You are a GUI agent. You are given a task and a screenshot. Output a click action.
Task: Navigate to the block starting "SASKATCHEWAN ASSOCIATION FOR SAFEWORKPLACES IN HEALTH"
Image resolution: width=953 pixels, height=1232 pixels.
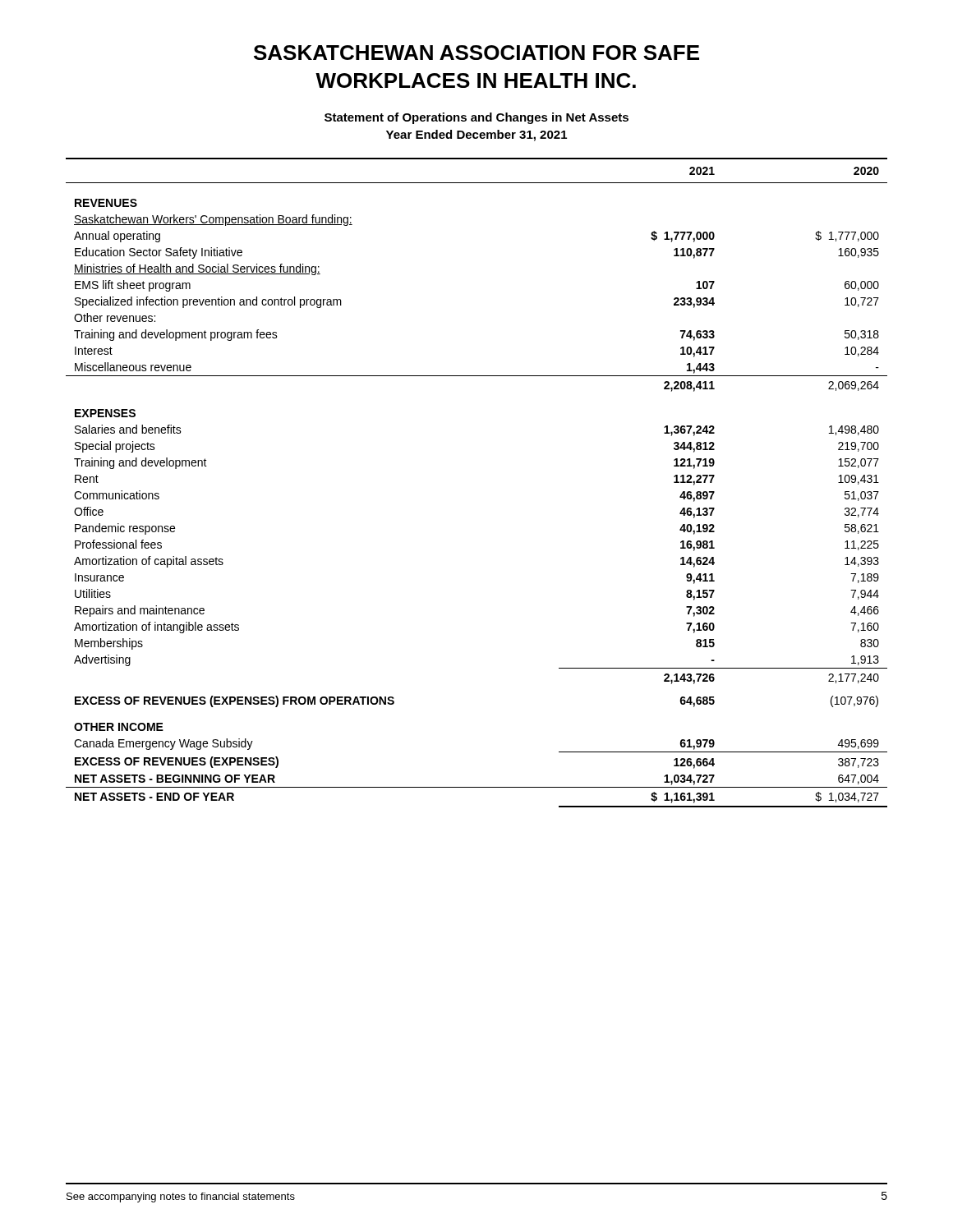476,66
